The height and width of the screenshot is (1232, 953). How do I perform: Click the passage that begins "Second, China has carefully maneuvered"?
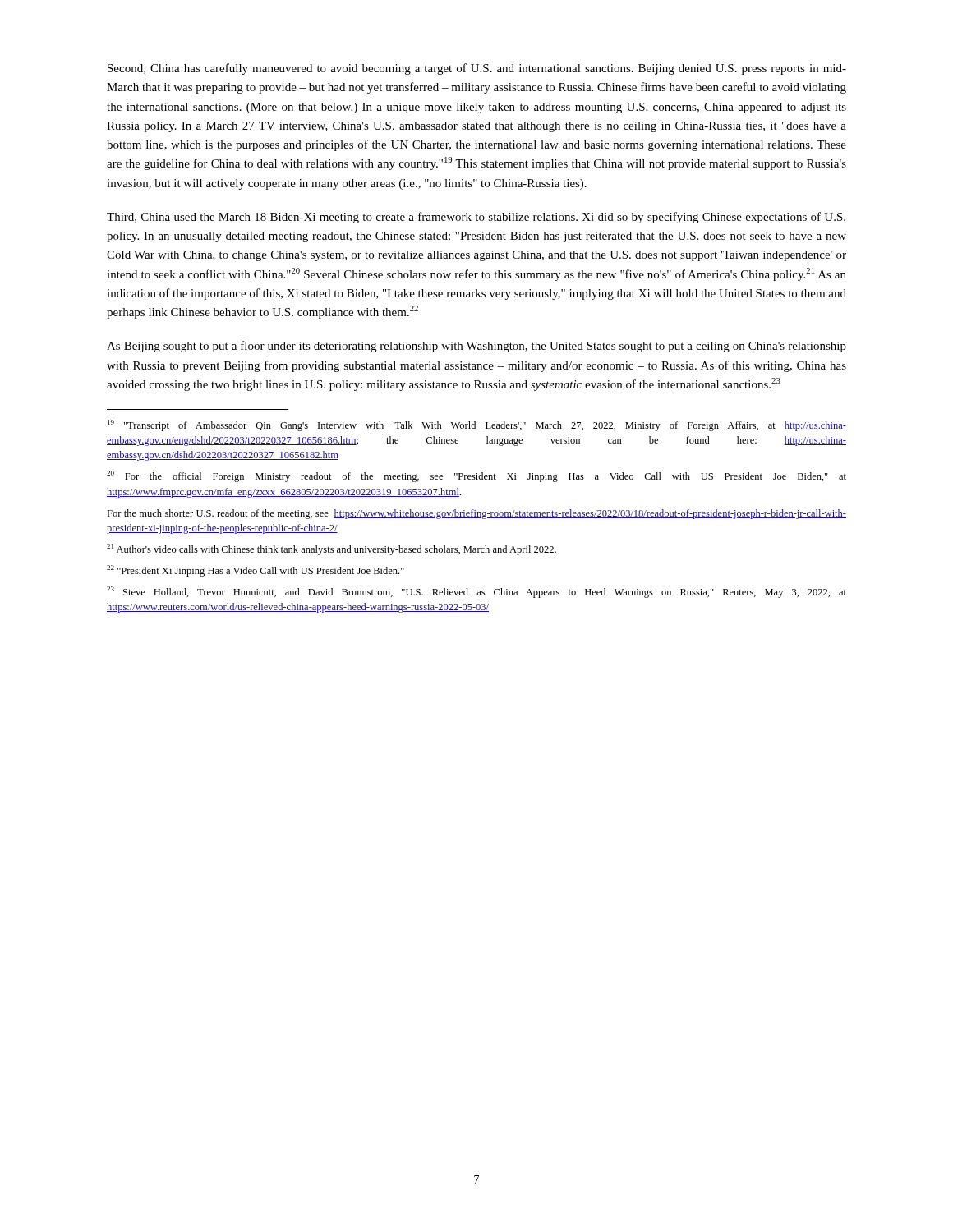pos(476,125)
